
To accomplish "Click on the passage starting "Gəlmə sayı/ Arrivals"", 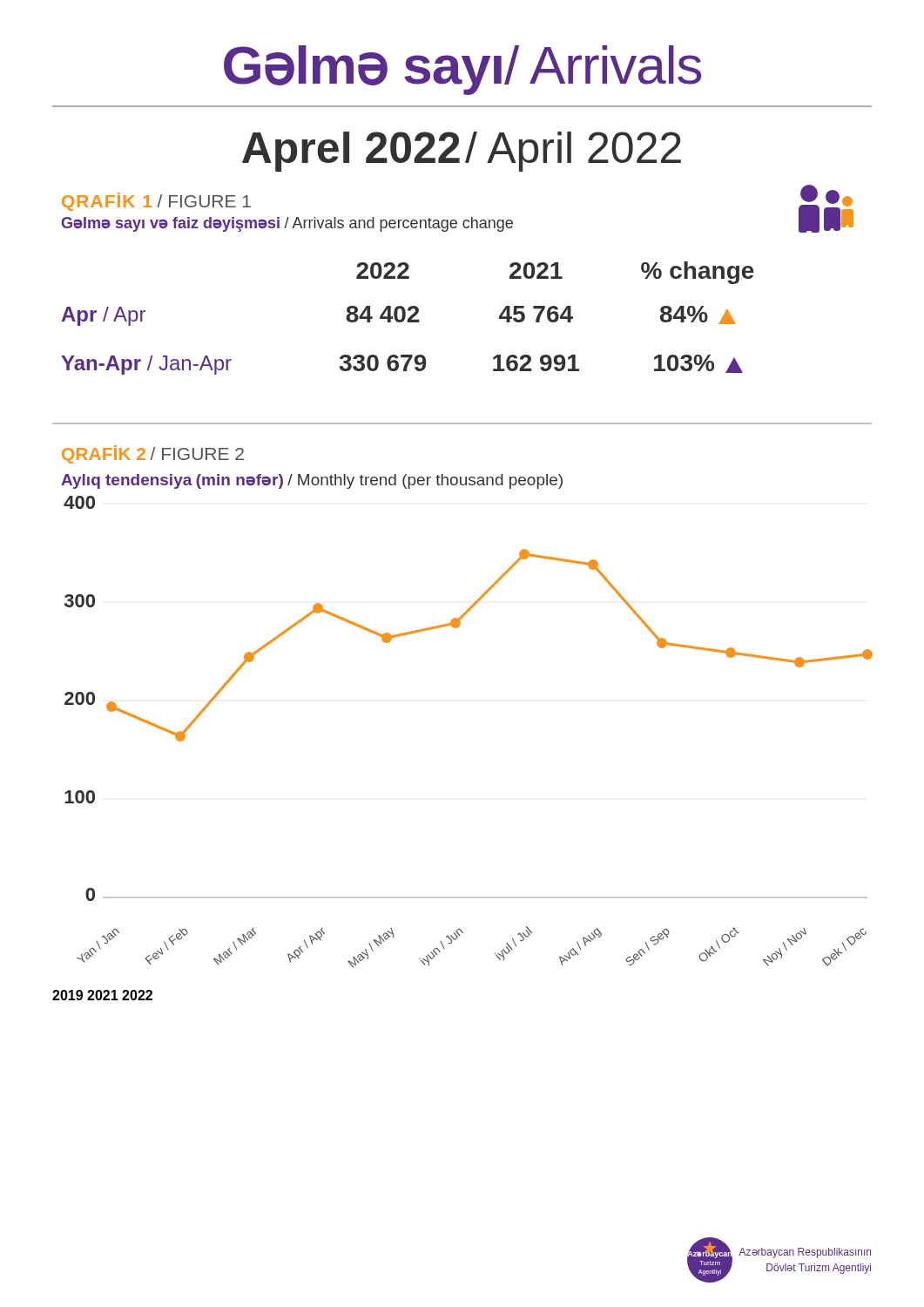I will [462, 65].
